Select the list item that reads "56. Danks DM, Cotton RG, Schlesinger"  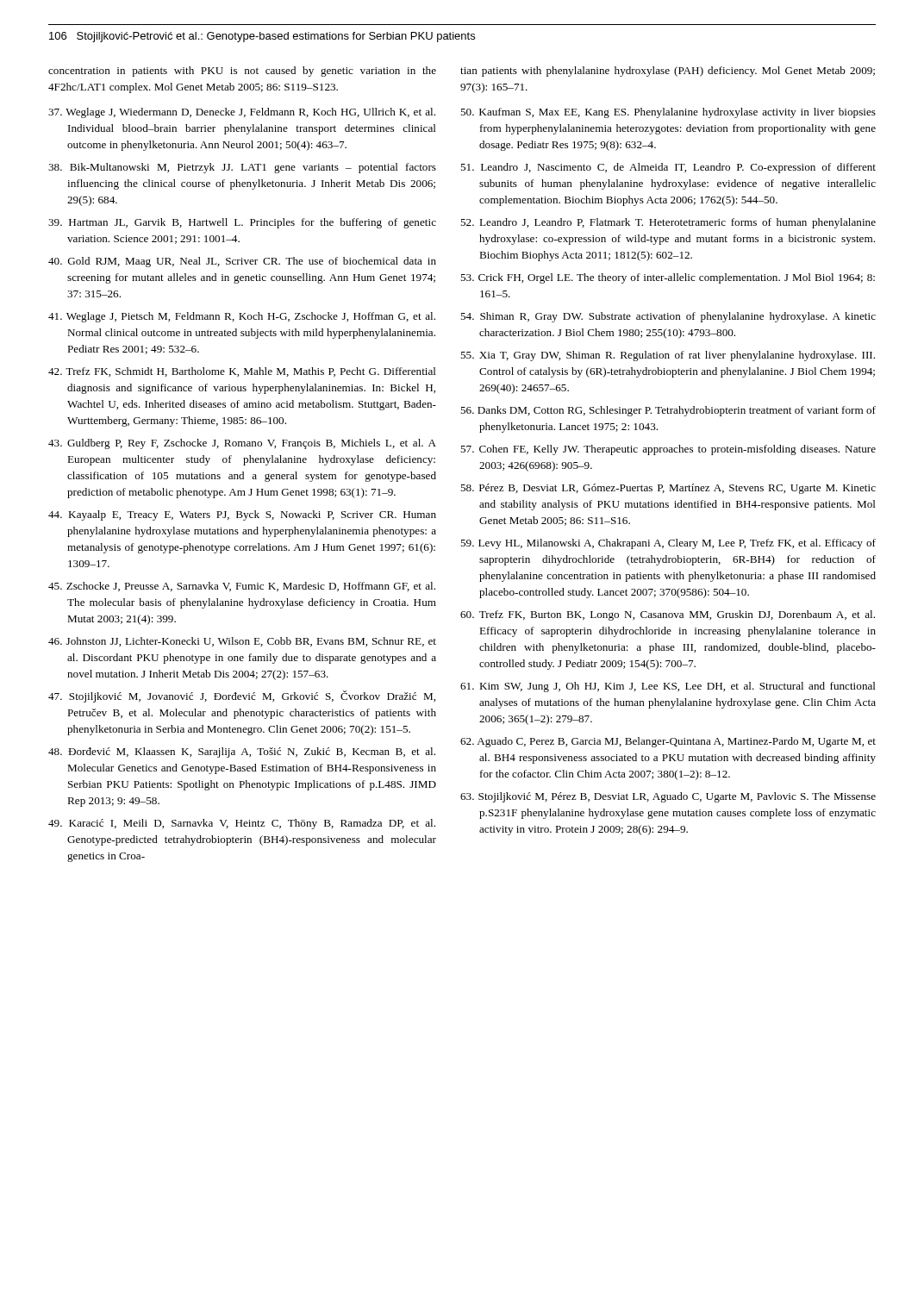pos(668,418)
